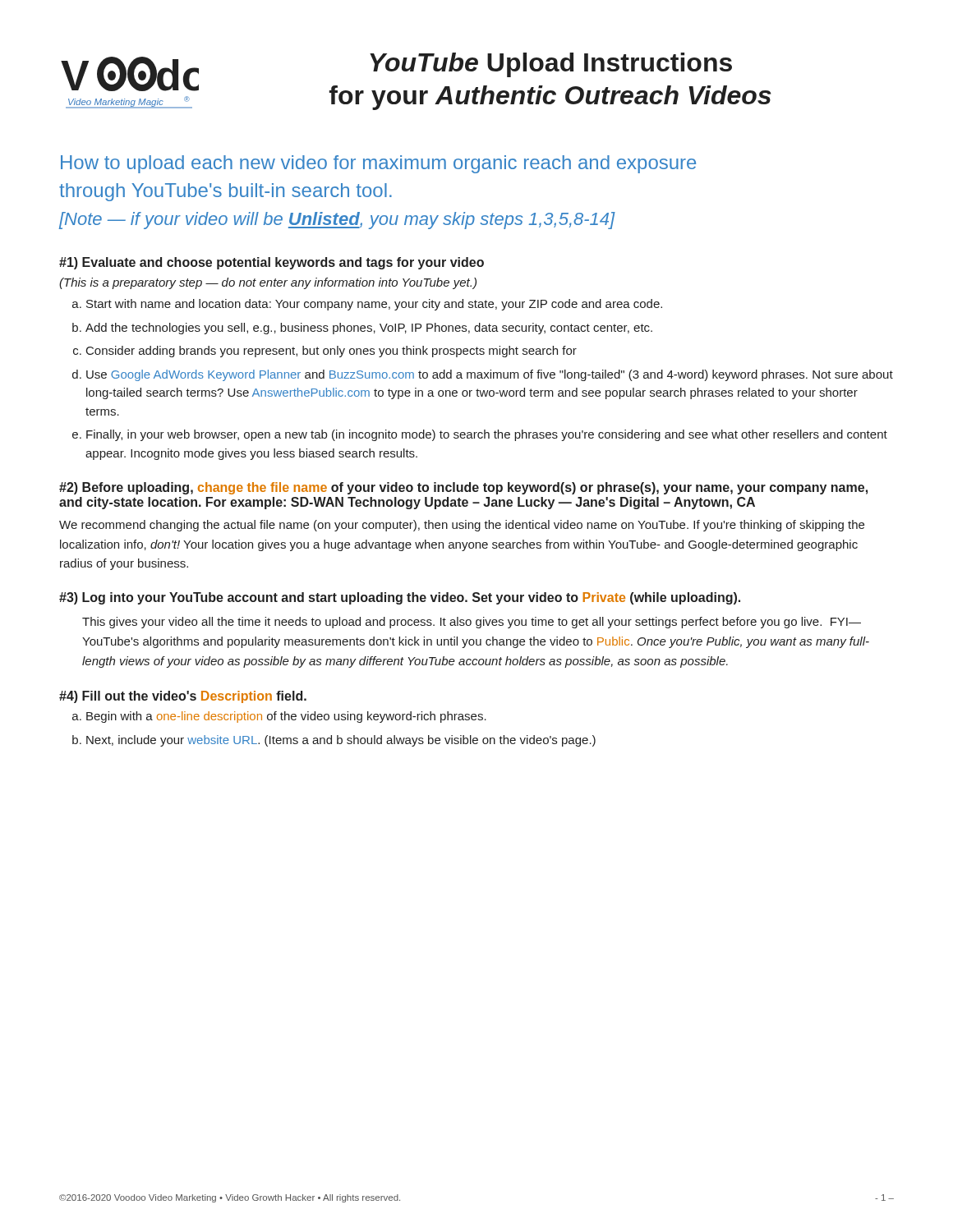Find the list item with the text "Next, include your website URL. (Items a"
This screenshot has height=1232, width=953.
[x=341, y=739]
